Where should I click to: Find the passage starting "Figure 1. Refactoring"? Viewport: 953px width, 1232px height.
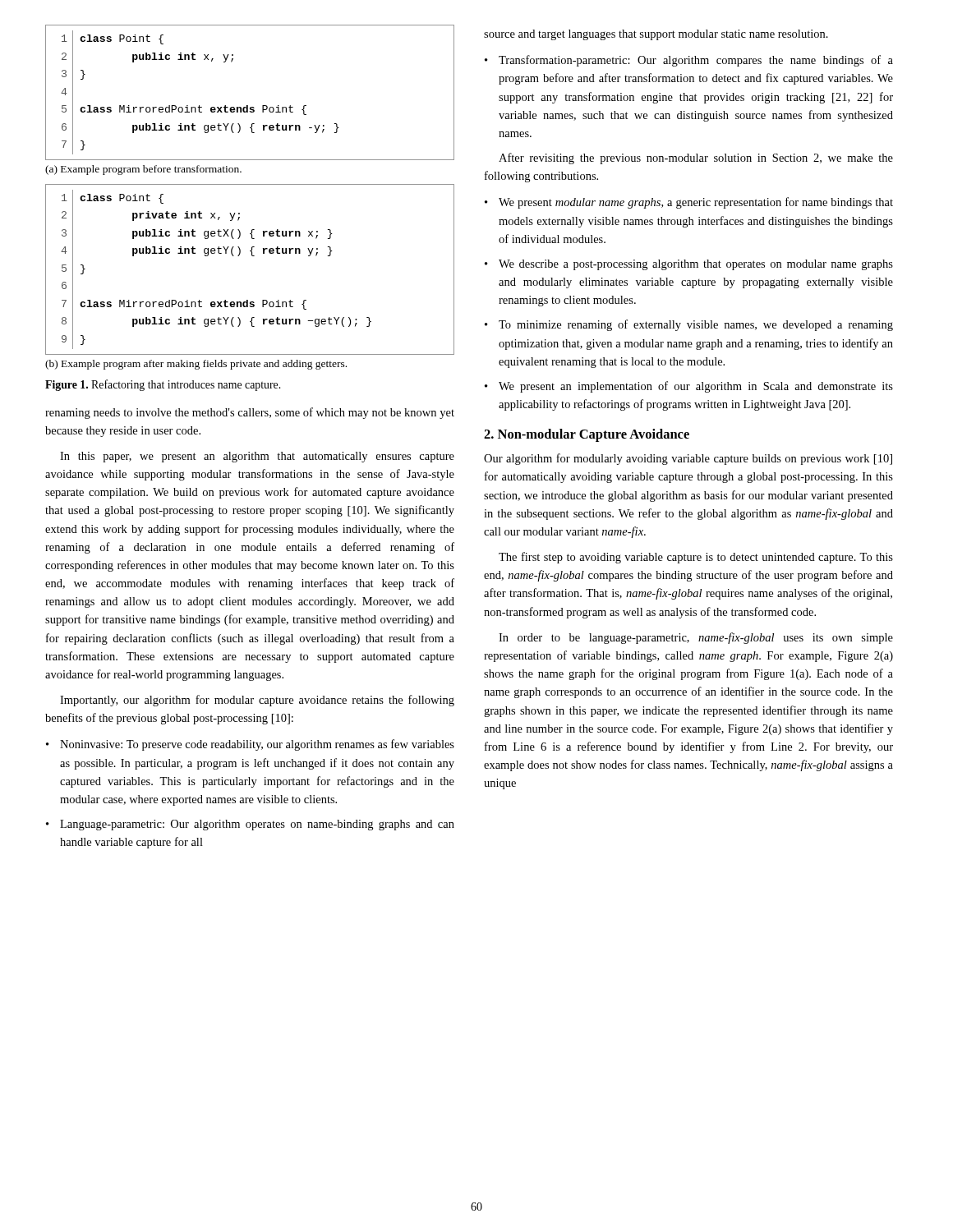[250, 385]
